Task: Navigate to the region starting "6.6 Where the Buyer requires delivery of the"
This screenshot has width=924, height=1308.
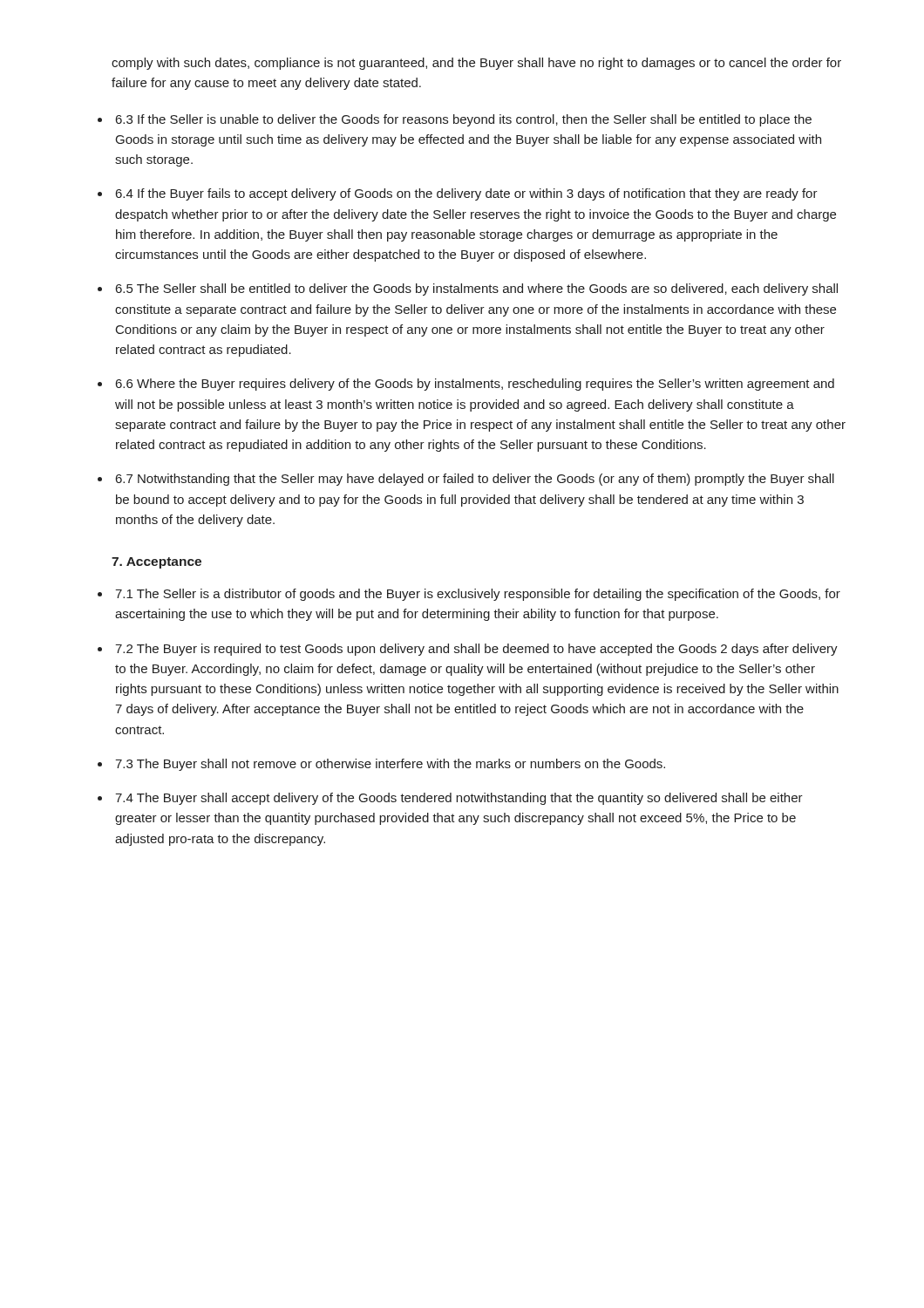Action: (x=480, y=414)
